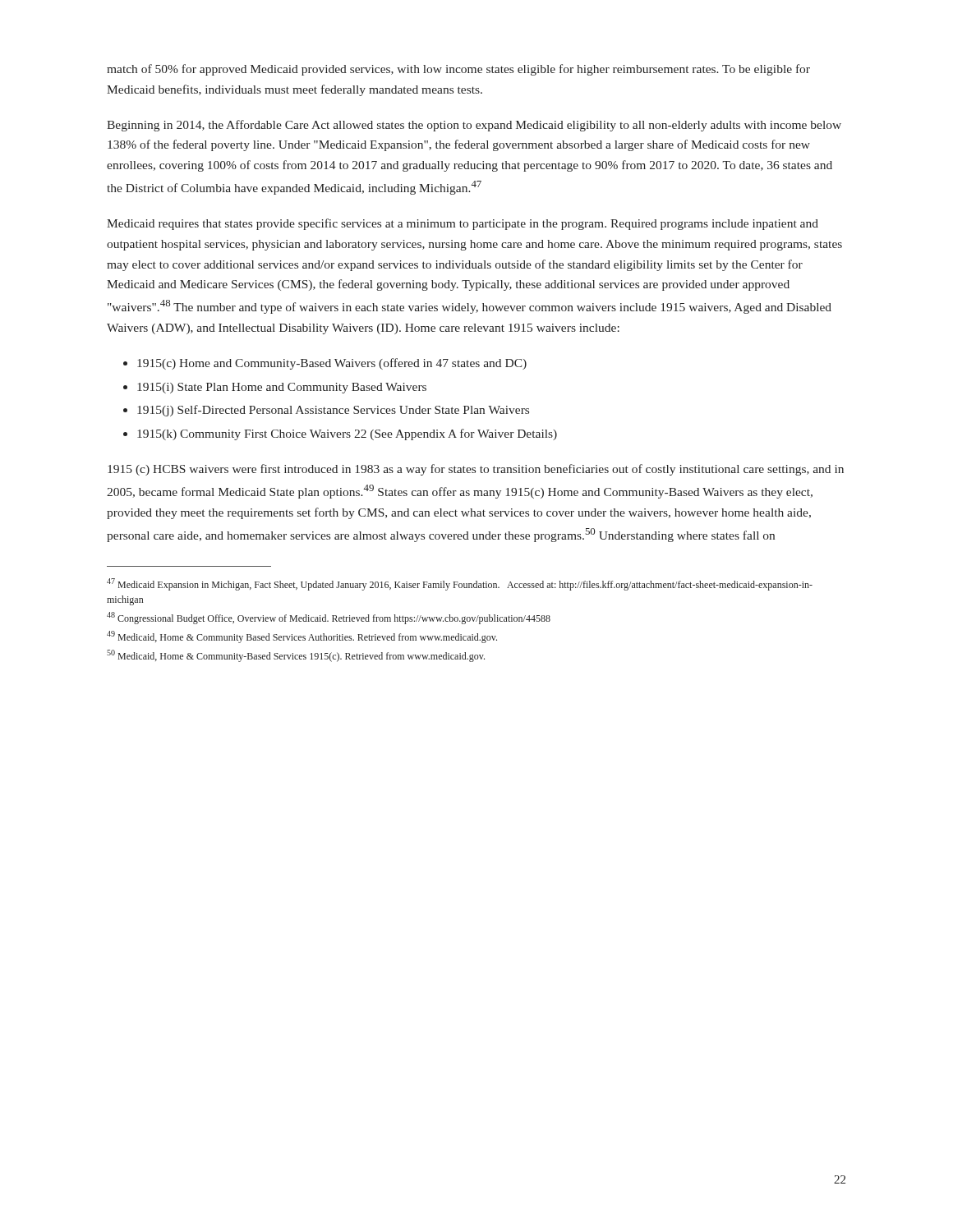Viewport: 953px width, 1232px height.
Task: Locate the text block that says "match of 50% for"
Action: click(x=458, y=79)
